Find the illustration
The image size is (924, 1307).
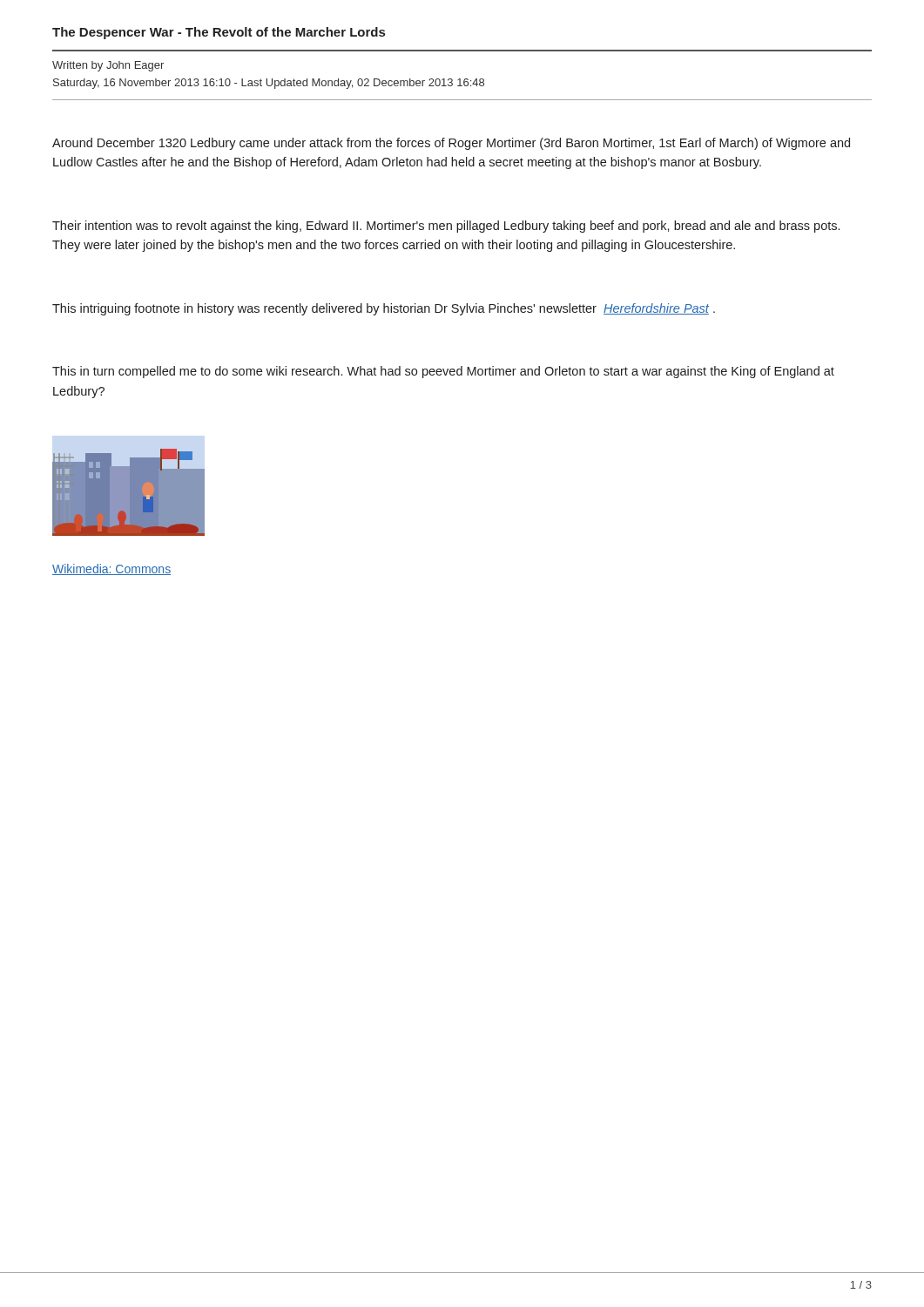tap(128, 486)
